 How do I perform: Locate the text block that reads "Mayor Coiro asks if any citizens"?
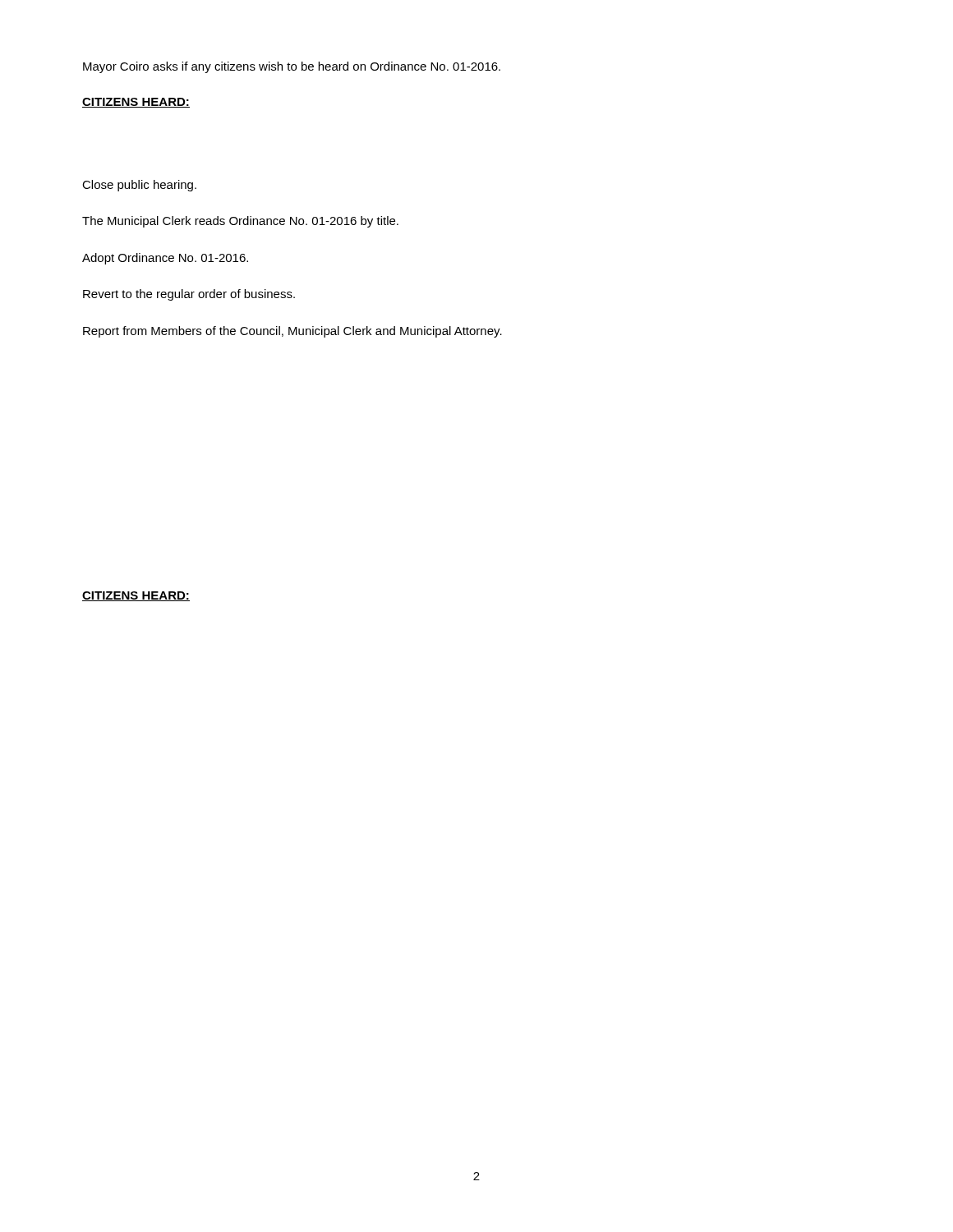[x=292, y=66]
